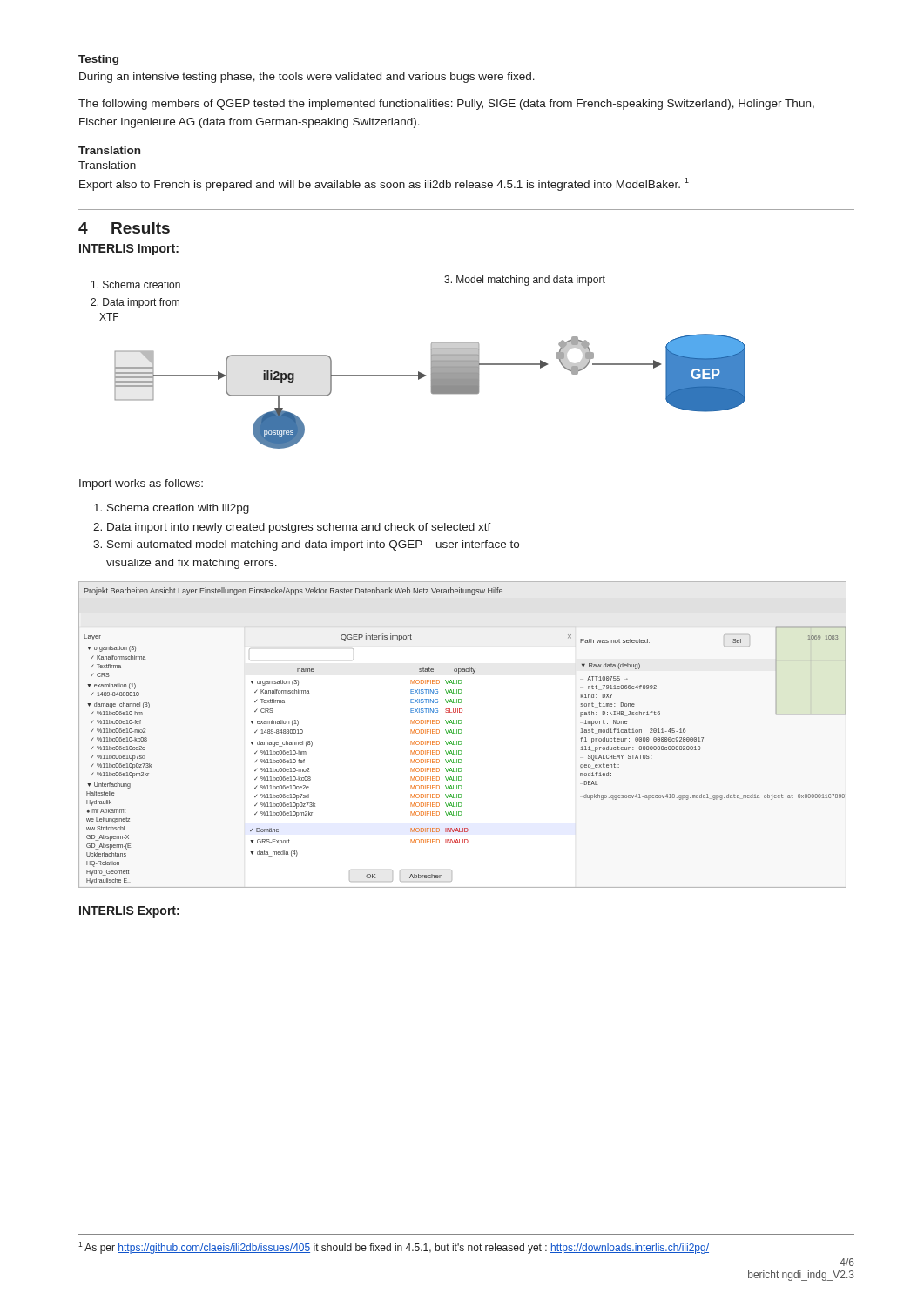Point to the element starting "4 Results"

point(124,228)
